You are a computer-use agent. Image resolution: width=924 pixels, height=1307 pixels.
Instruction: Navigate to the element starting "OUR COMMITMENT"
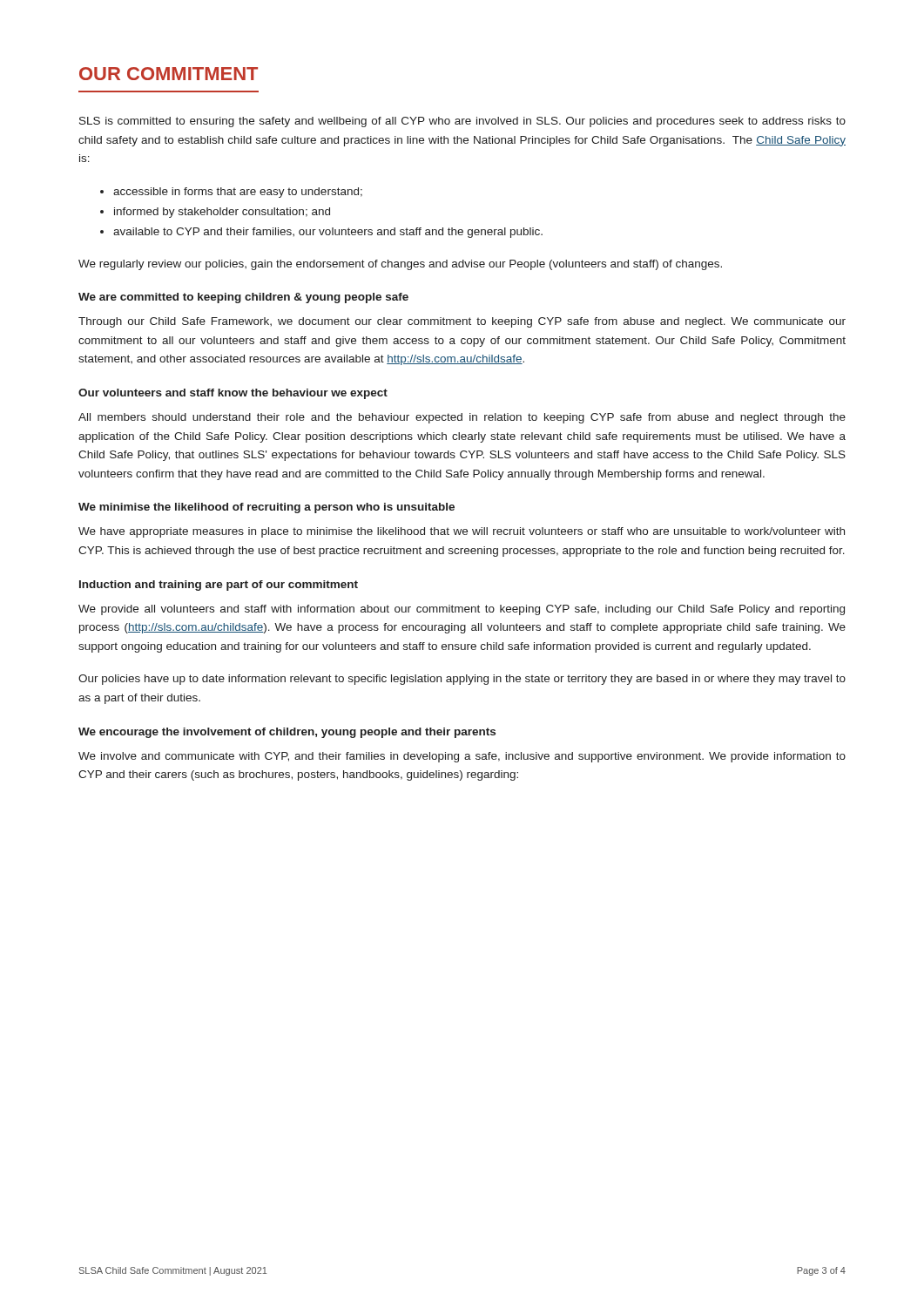click(168, 78)
